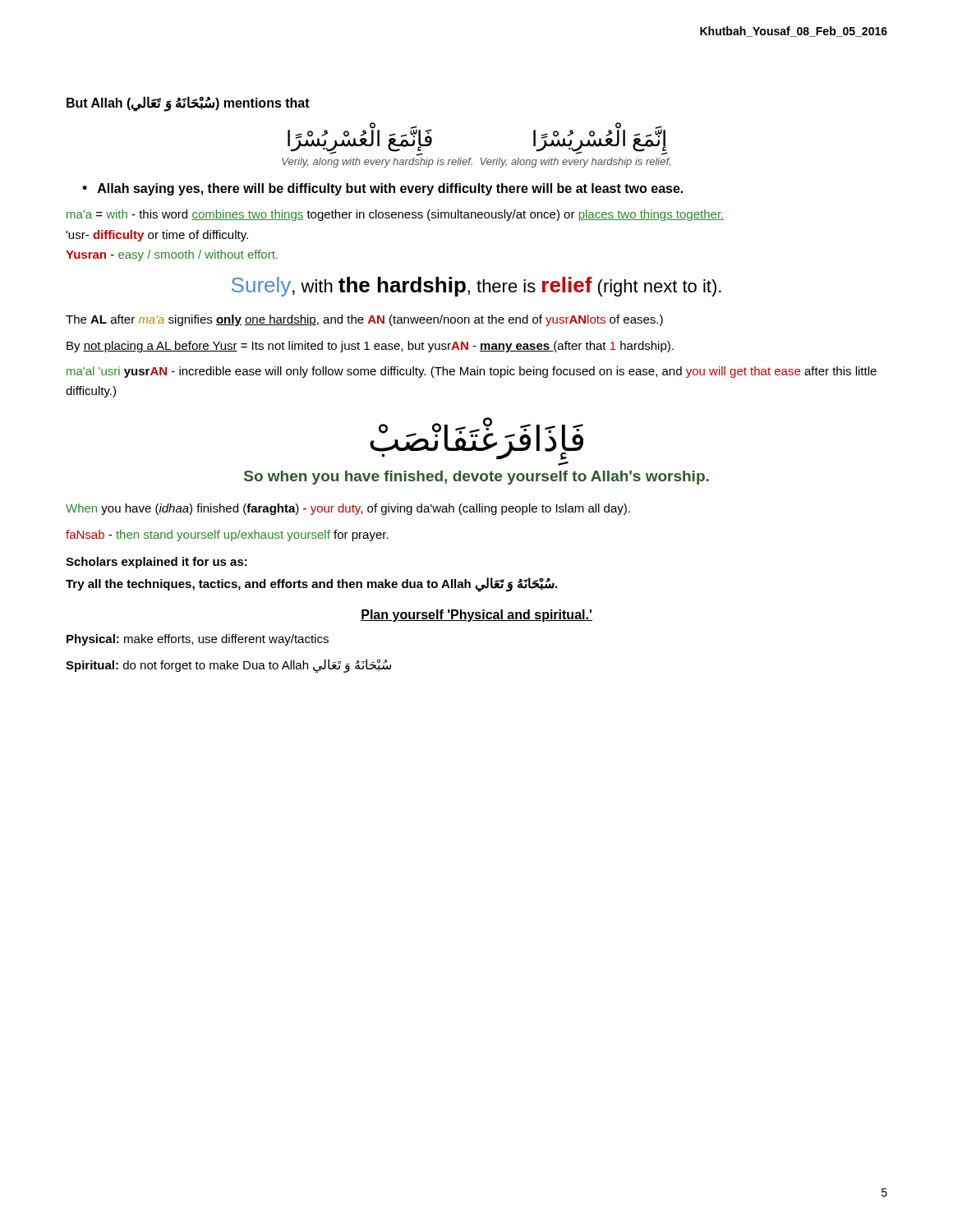Locate the text starting "Try all the"

tap(312, 584)
